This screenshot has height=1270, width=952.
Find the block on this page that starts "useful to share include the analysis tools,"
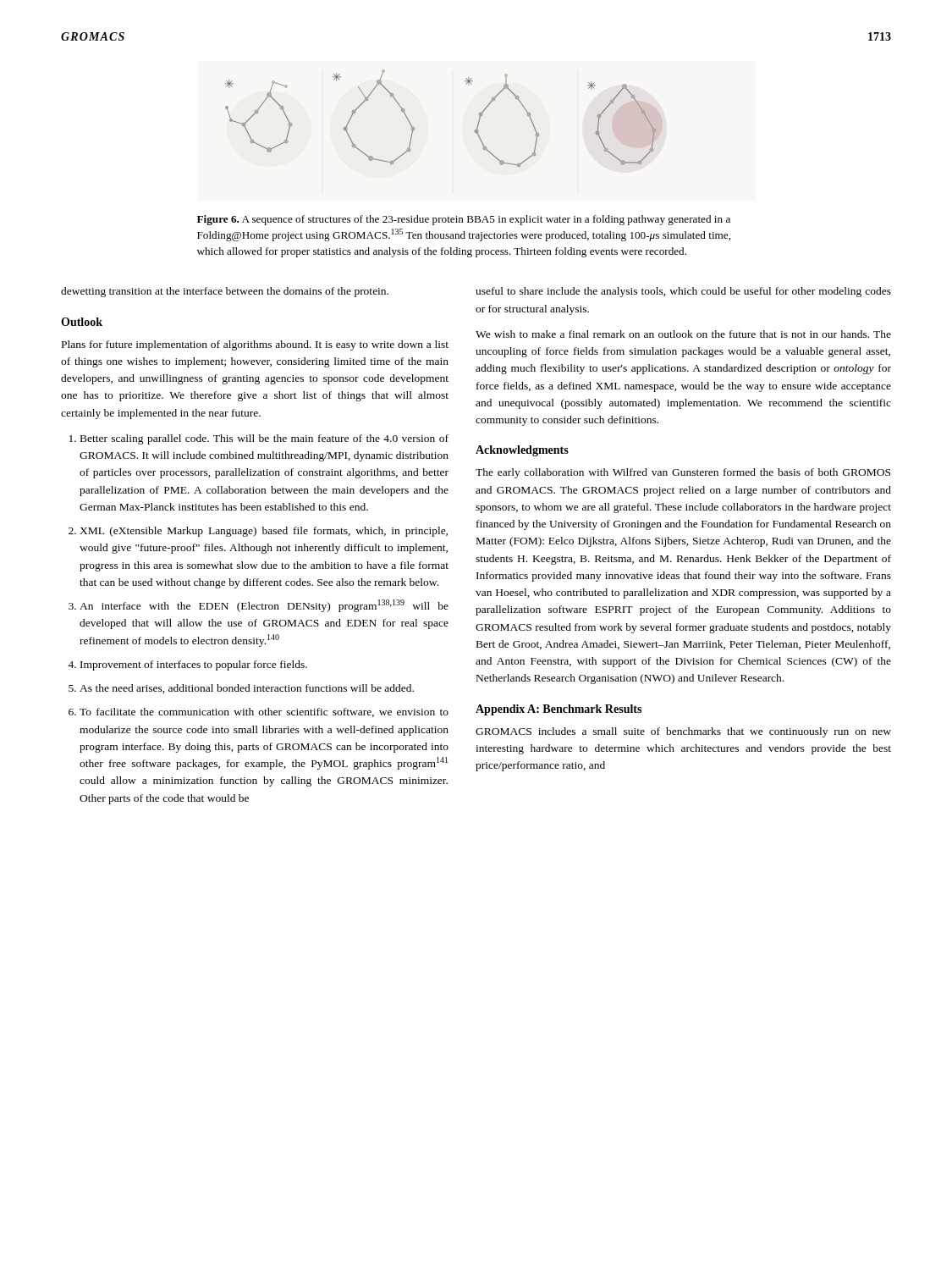coord(683,300)
